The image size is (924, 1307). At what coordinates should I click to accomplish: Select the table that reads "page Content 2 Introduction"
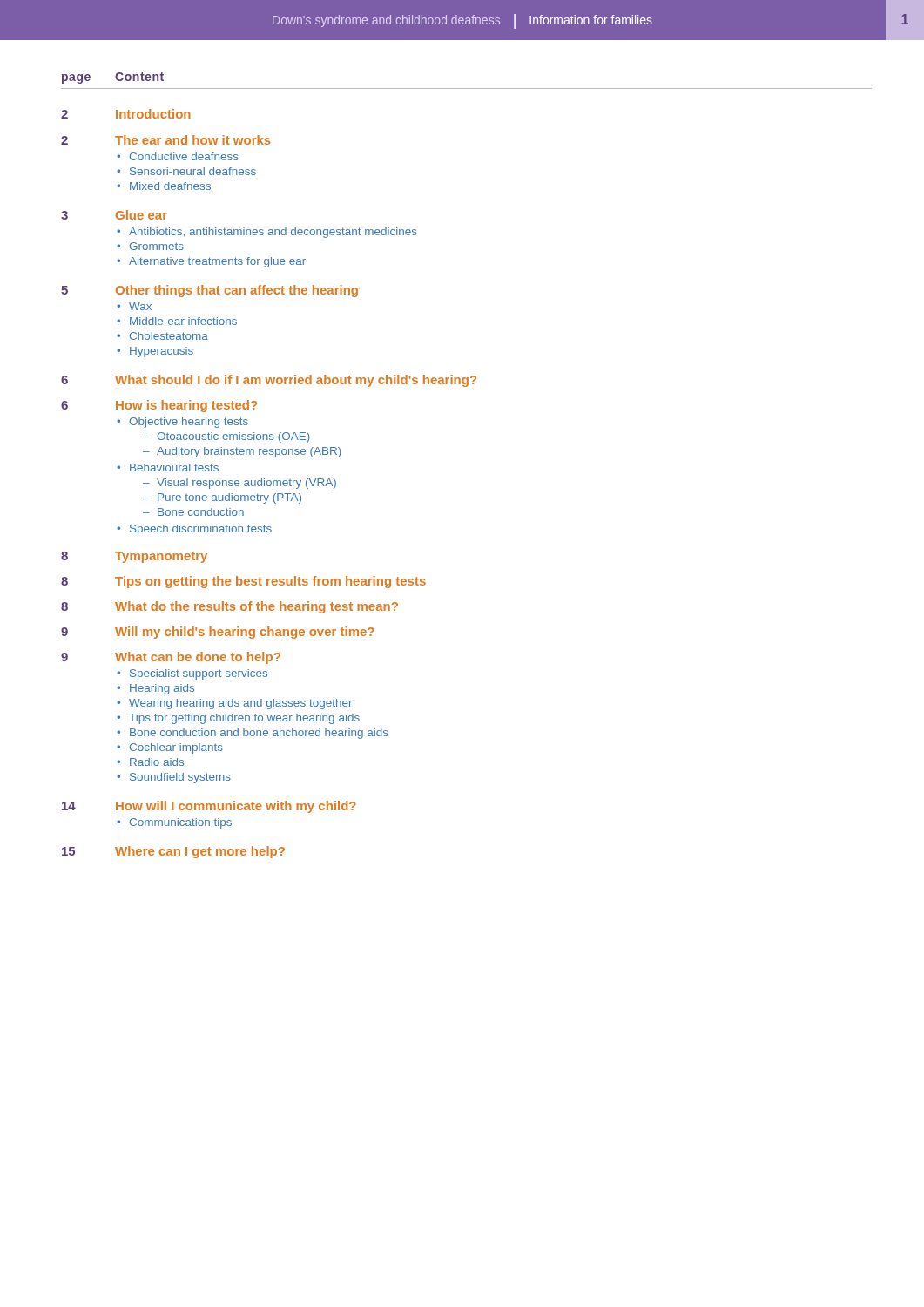(466, 464)
